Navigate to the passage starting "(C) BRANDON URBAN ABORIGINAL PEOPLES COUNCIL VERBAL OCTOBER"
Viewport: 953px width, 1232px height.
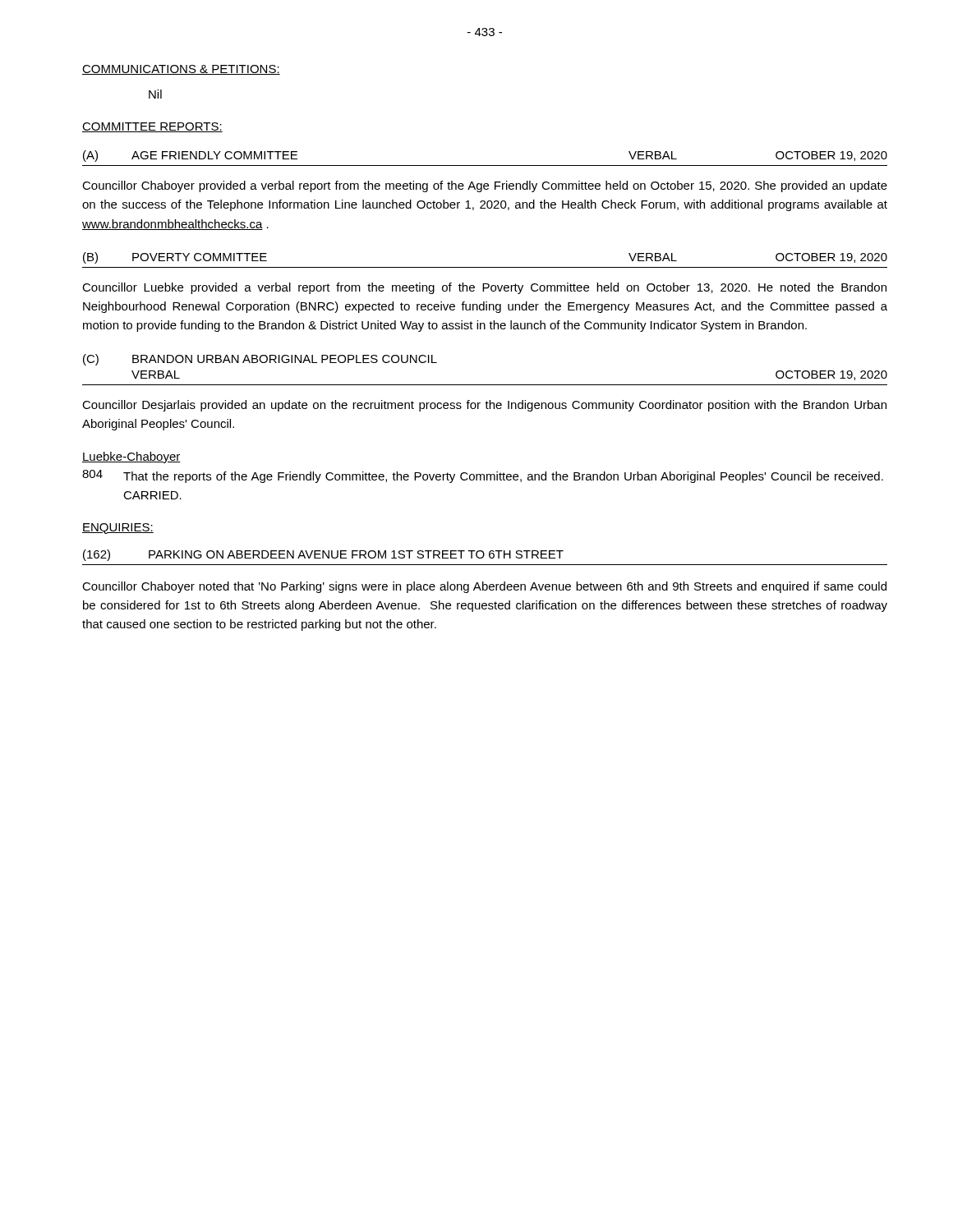260,360
